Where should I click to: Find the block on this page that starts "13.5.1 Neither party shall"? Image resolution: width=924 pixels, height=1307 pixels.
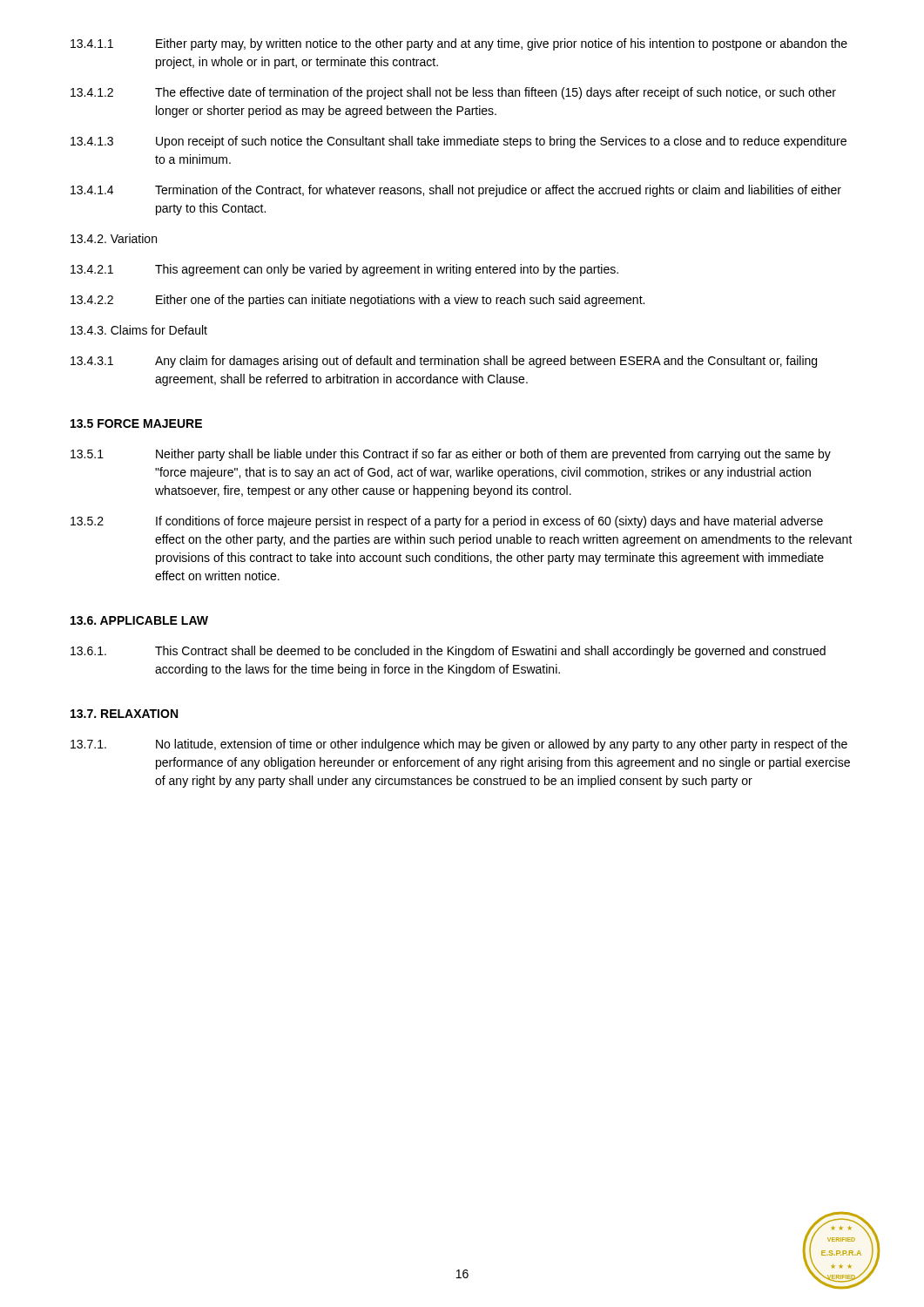point(462,473)
